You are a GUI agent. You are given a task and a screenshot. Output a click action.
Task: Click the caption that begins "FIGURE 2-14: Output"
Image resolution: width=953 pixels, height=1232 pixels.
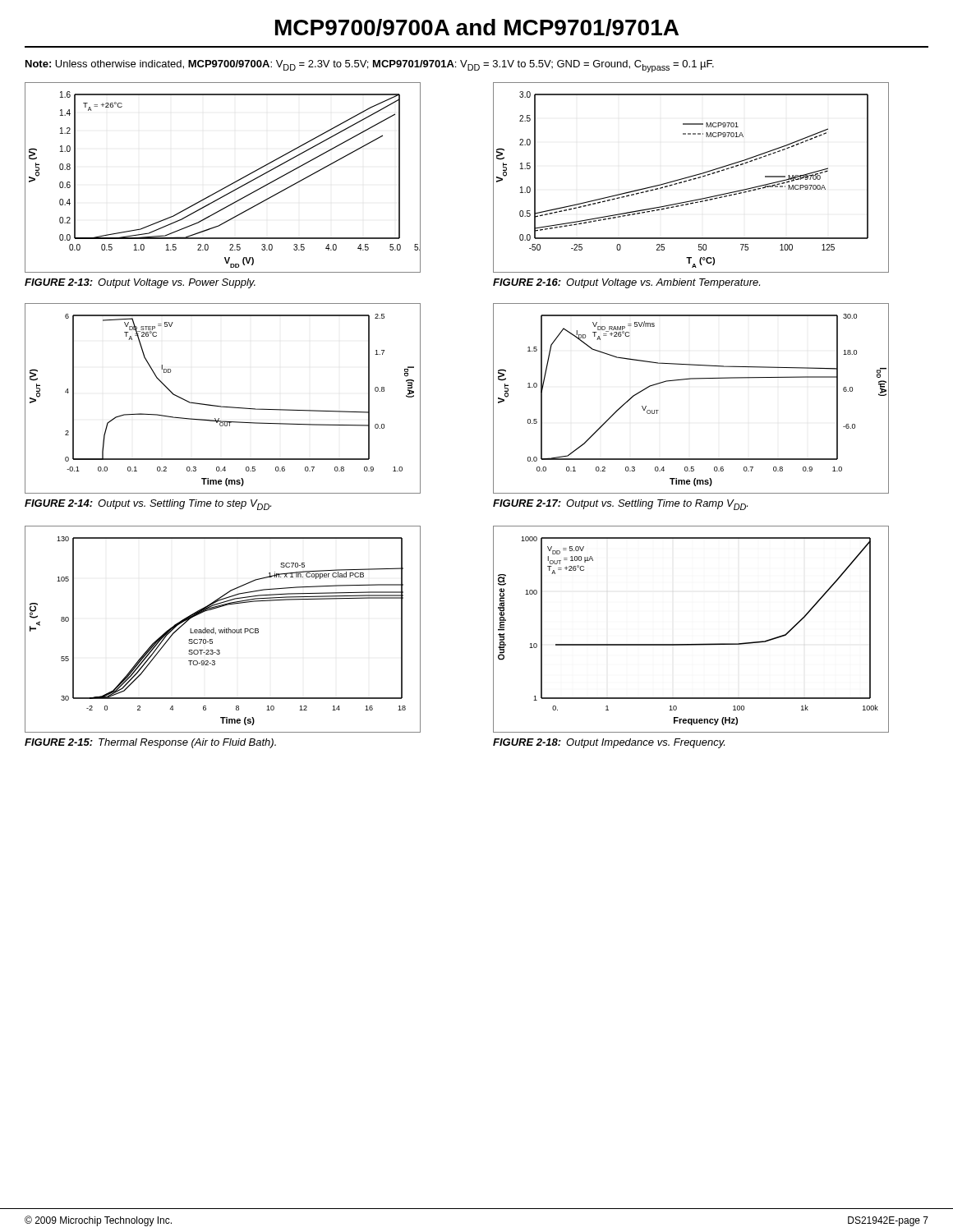point(149,504)
